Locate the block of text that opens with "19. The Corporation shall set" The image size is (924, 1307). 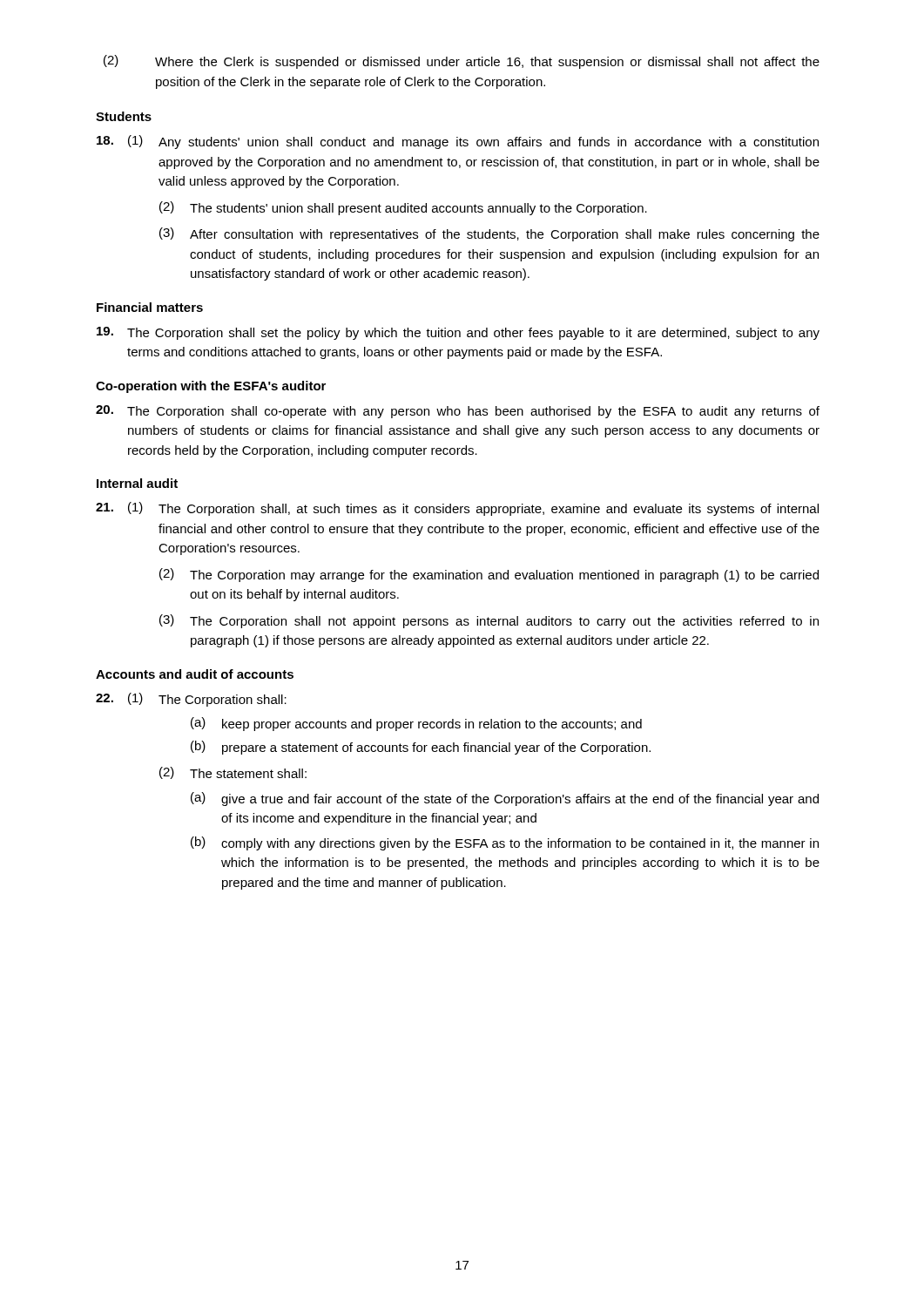click(x=458, y=342)
